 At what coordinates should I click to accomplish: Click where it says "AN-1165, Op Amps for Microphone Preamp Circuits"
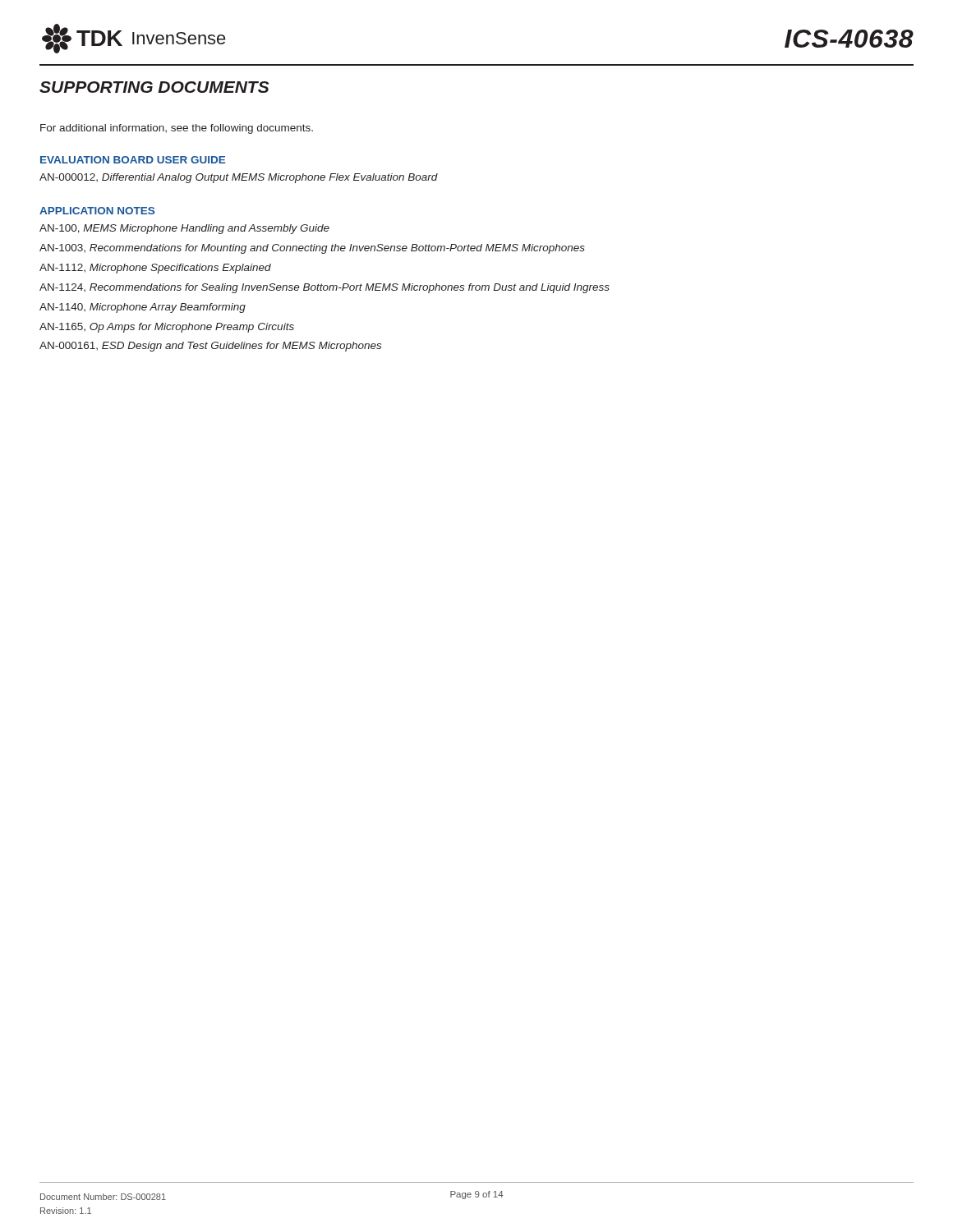(x=167, y=326)
